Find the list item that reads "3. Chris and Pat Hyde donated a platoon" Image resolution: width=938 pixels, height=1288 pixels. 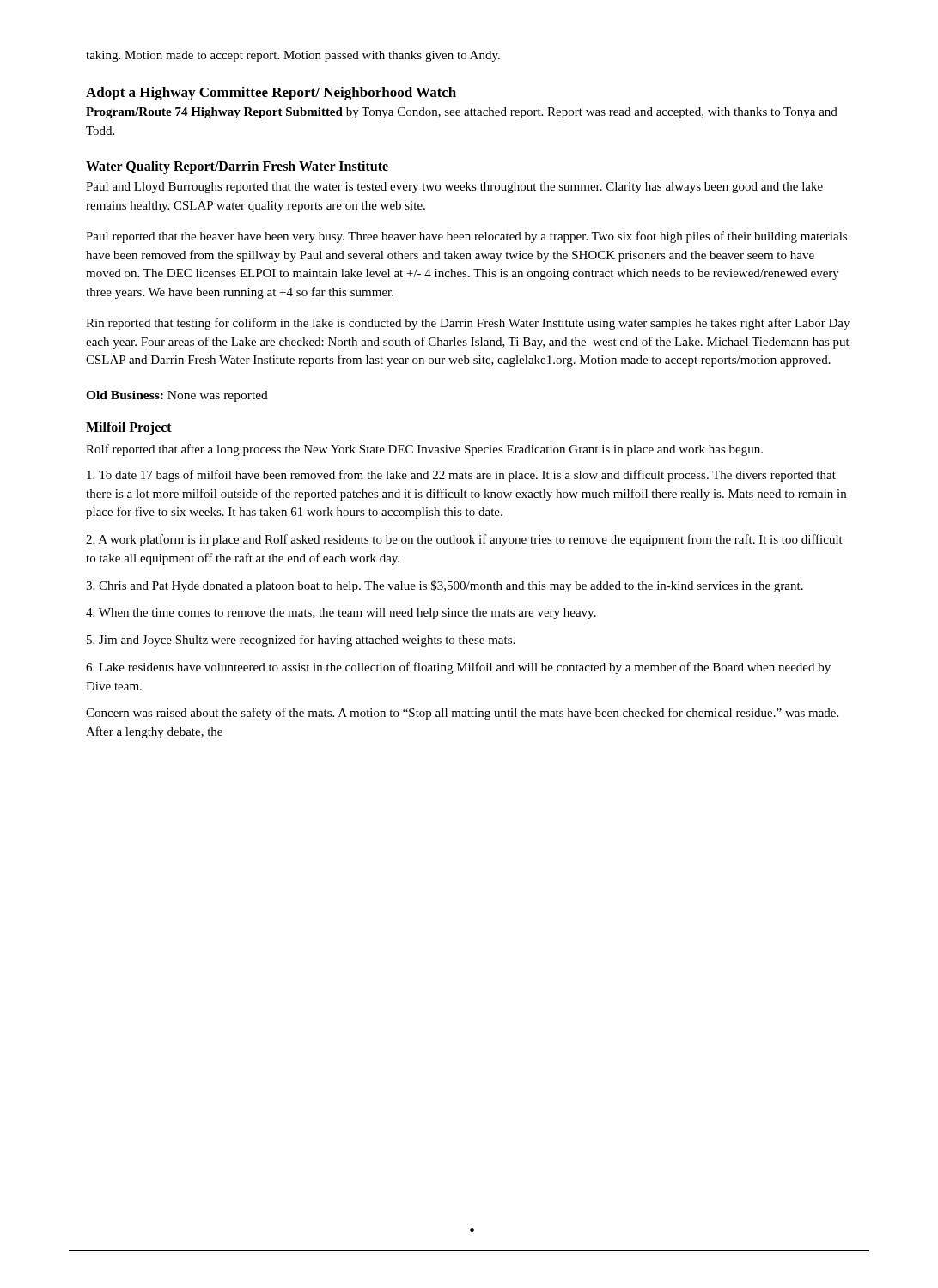click(445, 585)
